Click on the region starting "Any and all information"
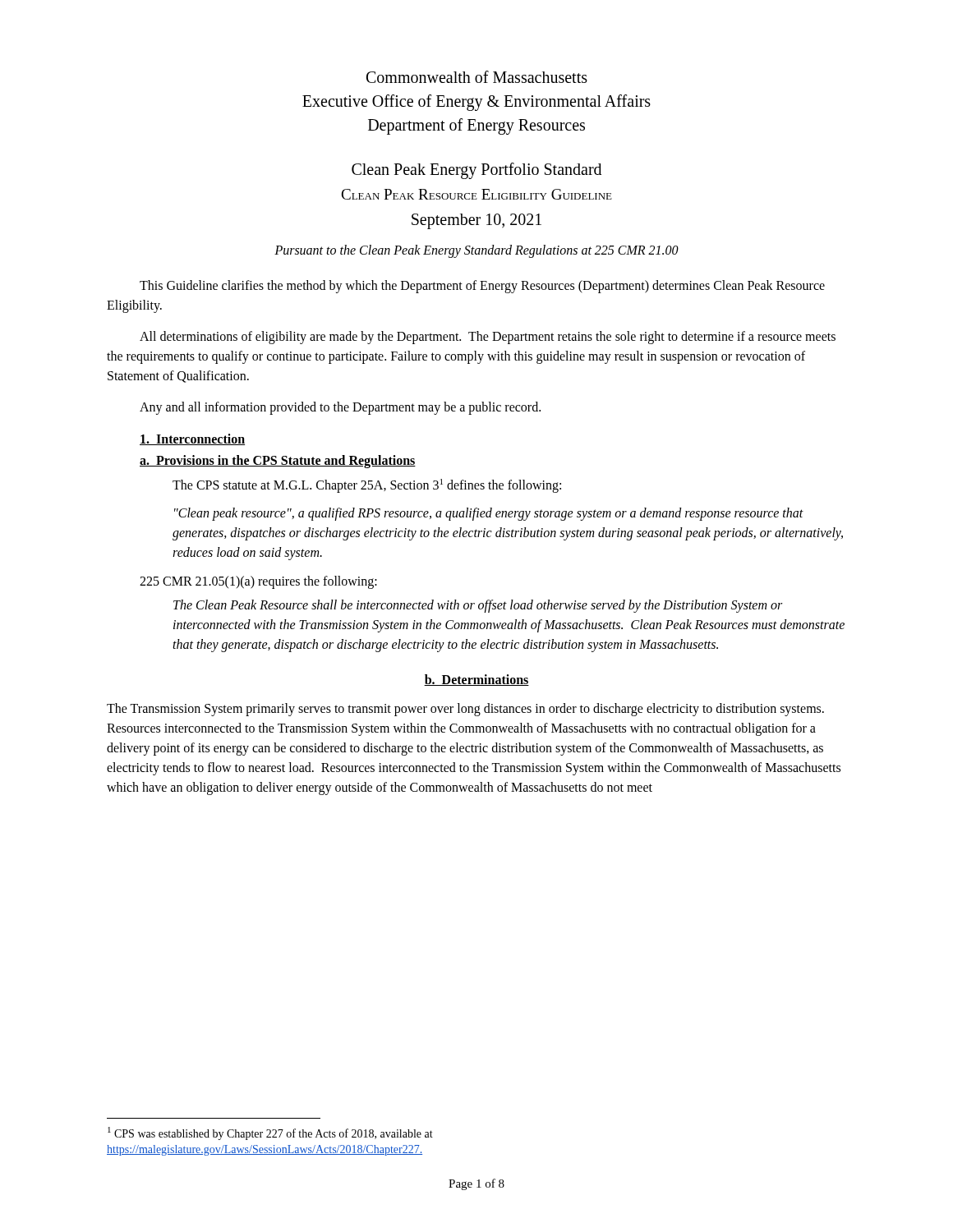The width and height of the screenshot is (953, 1232). (x=341, y=407)
